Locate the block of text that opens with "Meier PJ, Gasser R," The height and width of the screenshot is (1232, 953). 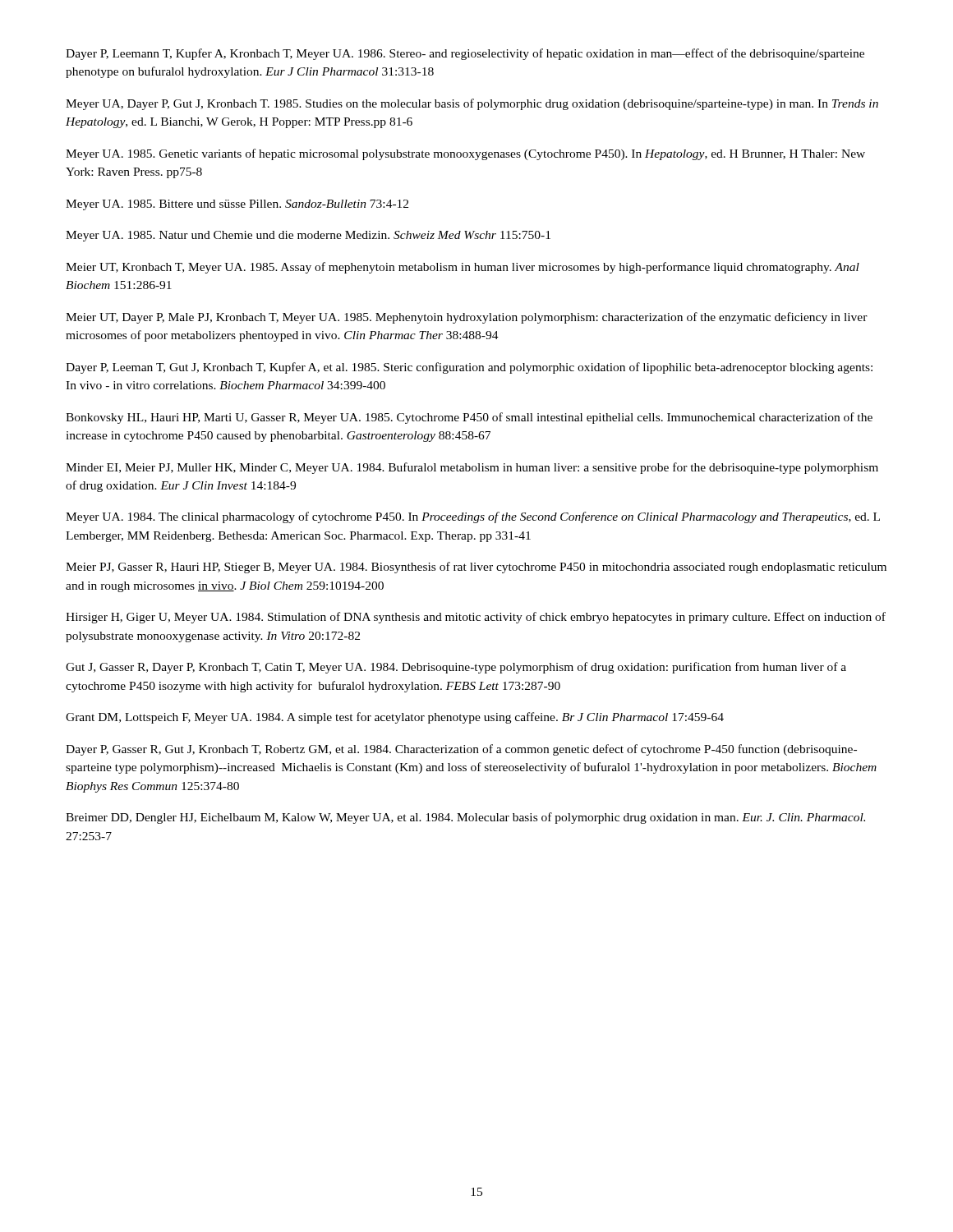coord(476,576)
